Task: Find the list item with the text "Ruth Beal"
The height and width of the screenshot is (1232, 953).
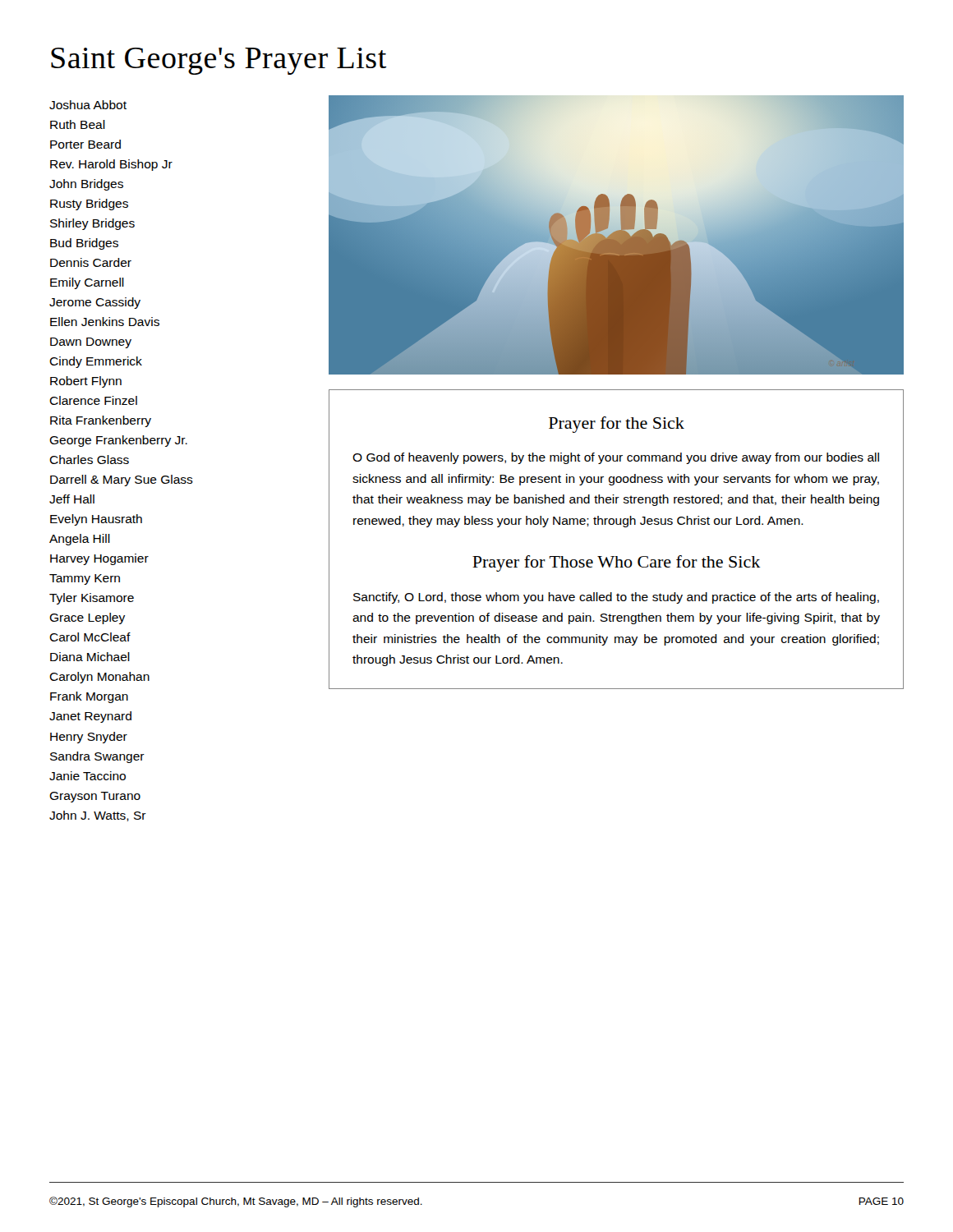Action: coord(77,124)
